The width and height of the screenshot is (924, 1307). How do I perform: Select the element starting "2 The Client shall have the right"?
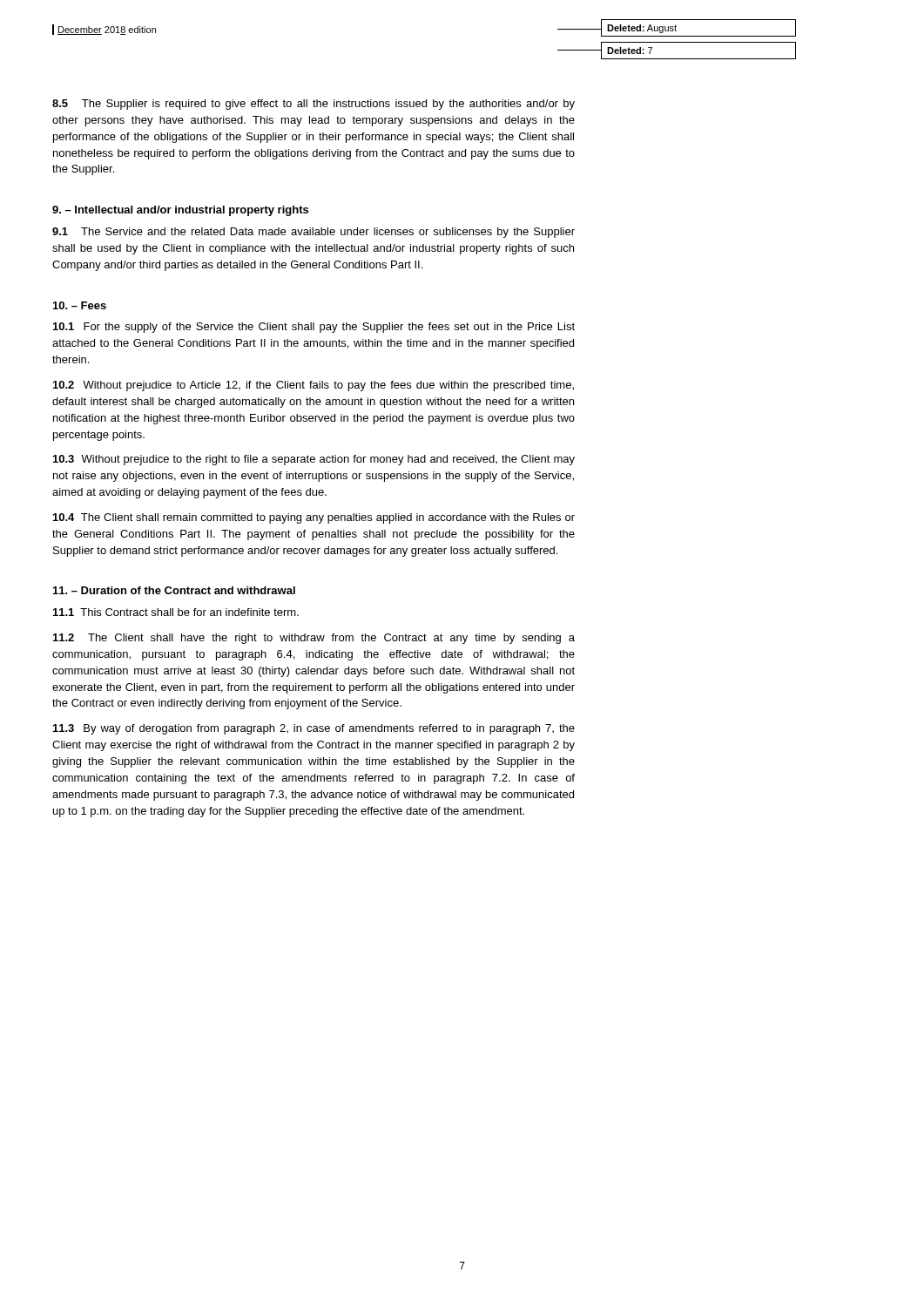click(x=314, y=670)
